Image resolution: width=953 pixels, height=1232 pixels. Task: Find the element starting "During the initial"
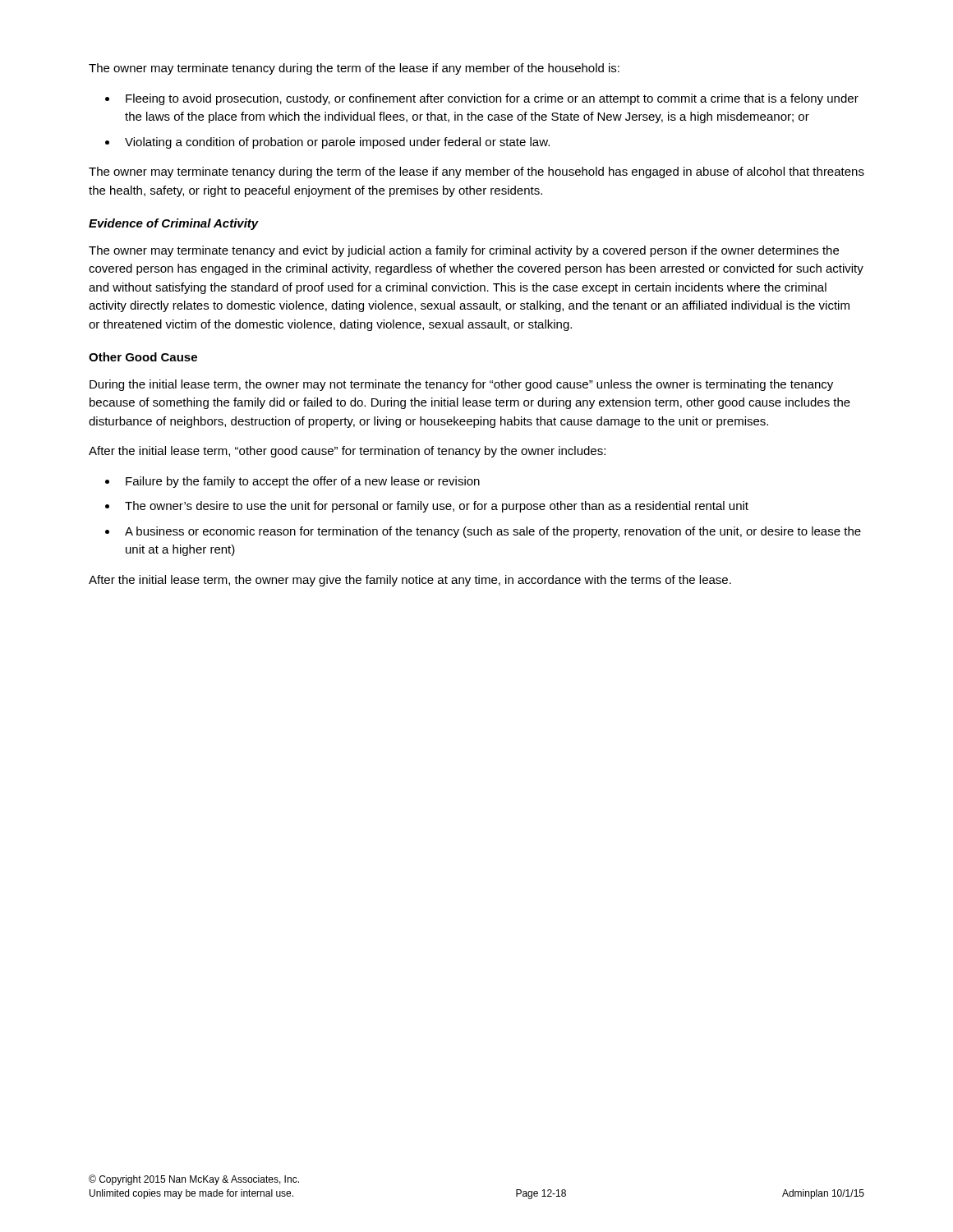470,402
